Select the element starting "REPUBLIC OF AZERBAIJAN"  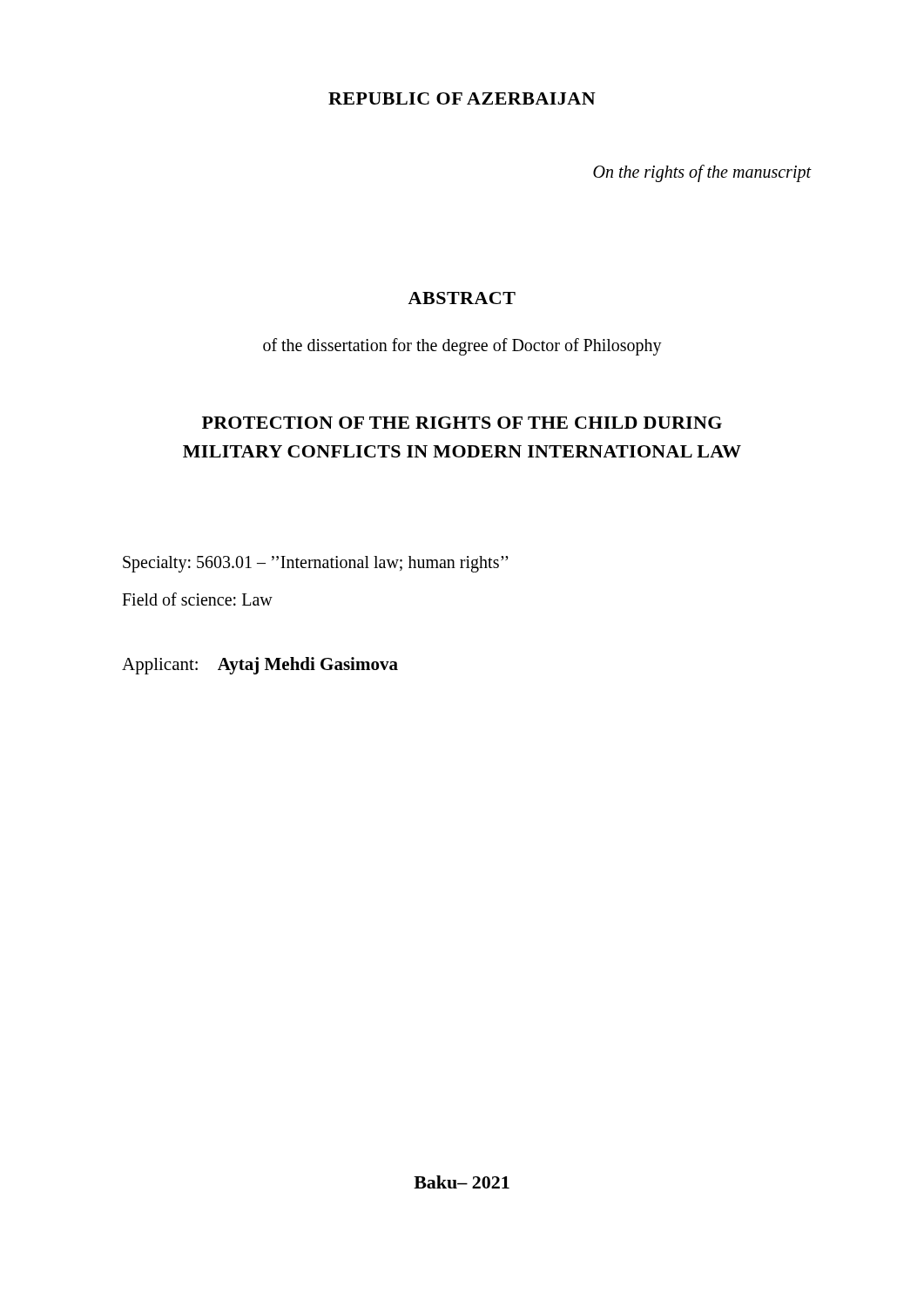[462, 98]
